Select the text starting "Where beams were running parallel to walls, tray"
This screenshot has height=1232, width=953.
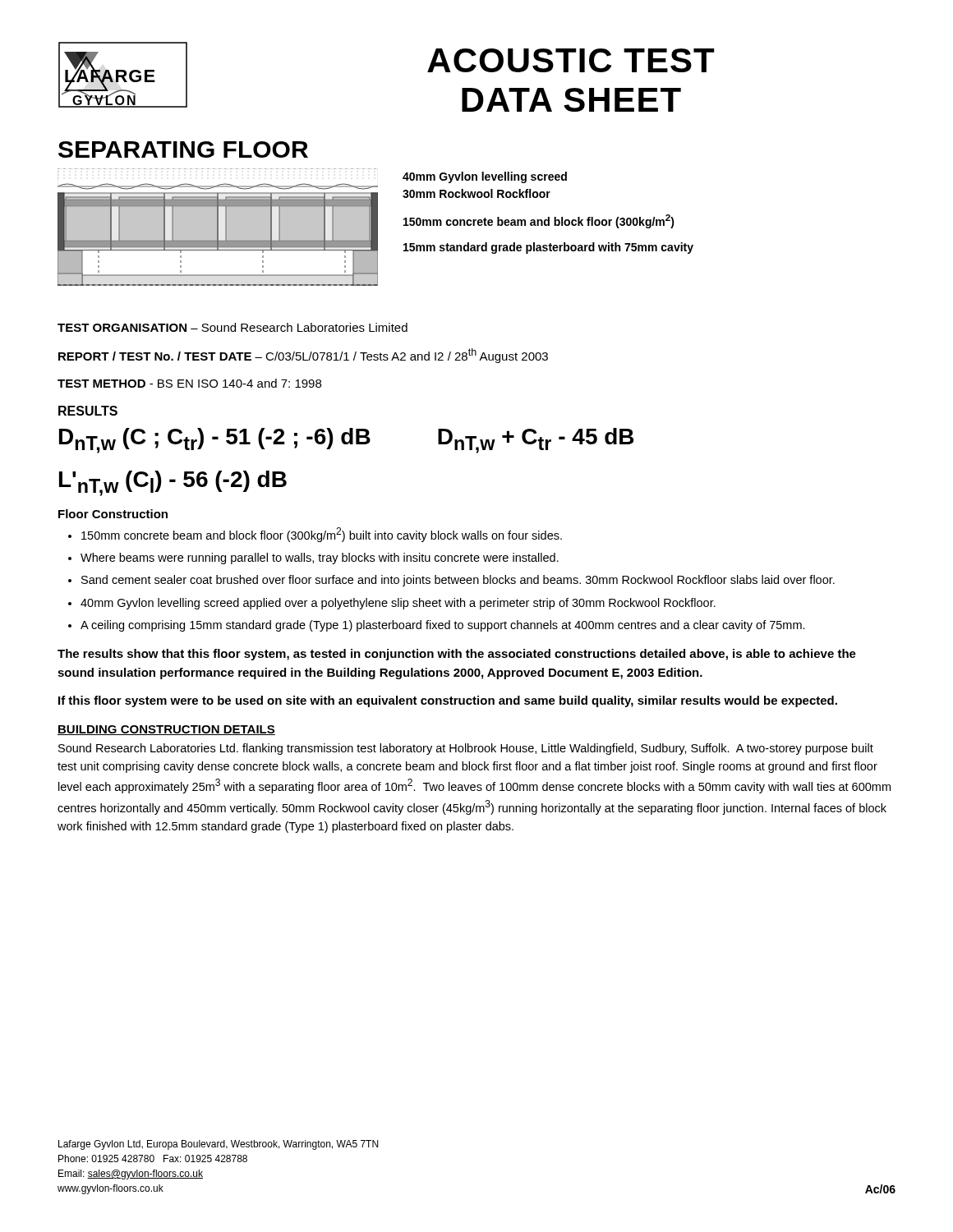[320, 558]
